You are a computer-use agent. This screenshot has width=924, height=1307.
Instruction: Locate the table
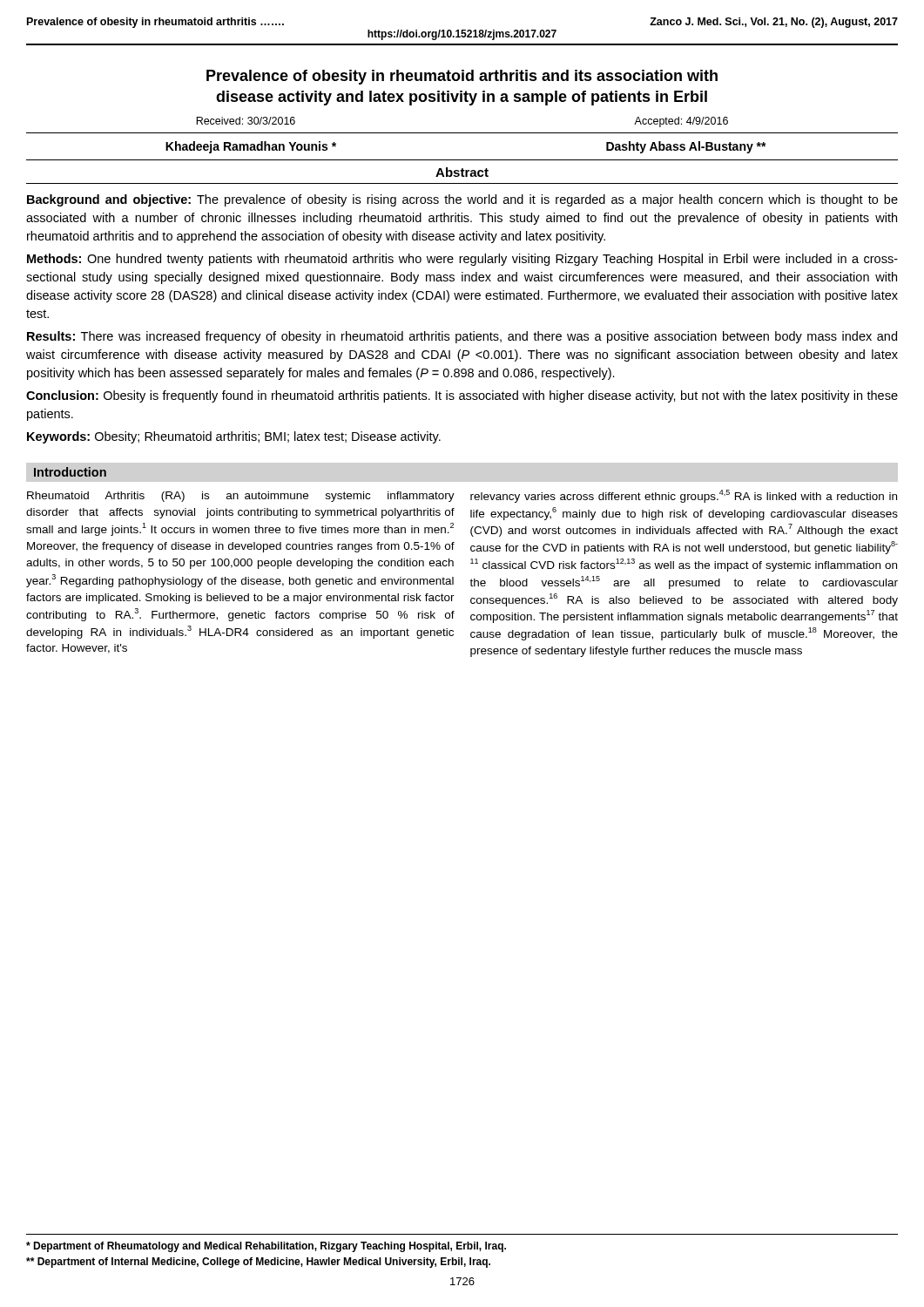[462, 146]
